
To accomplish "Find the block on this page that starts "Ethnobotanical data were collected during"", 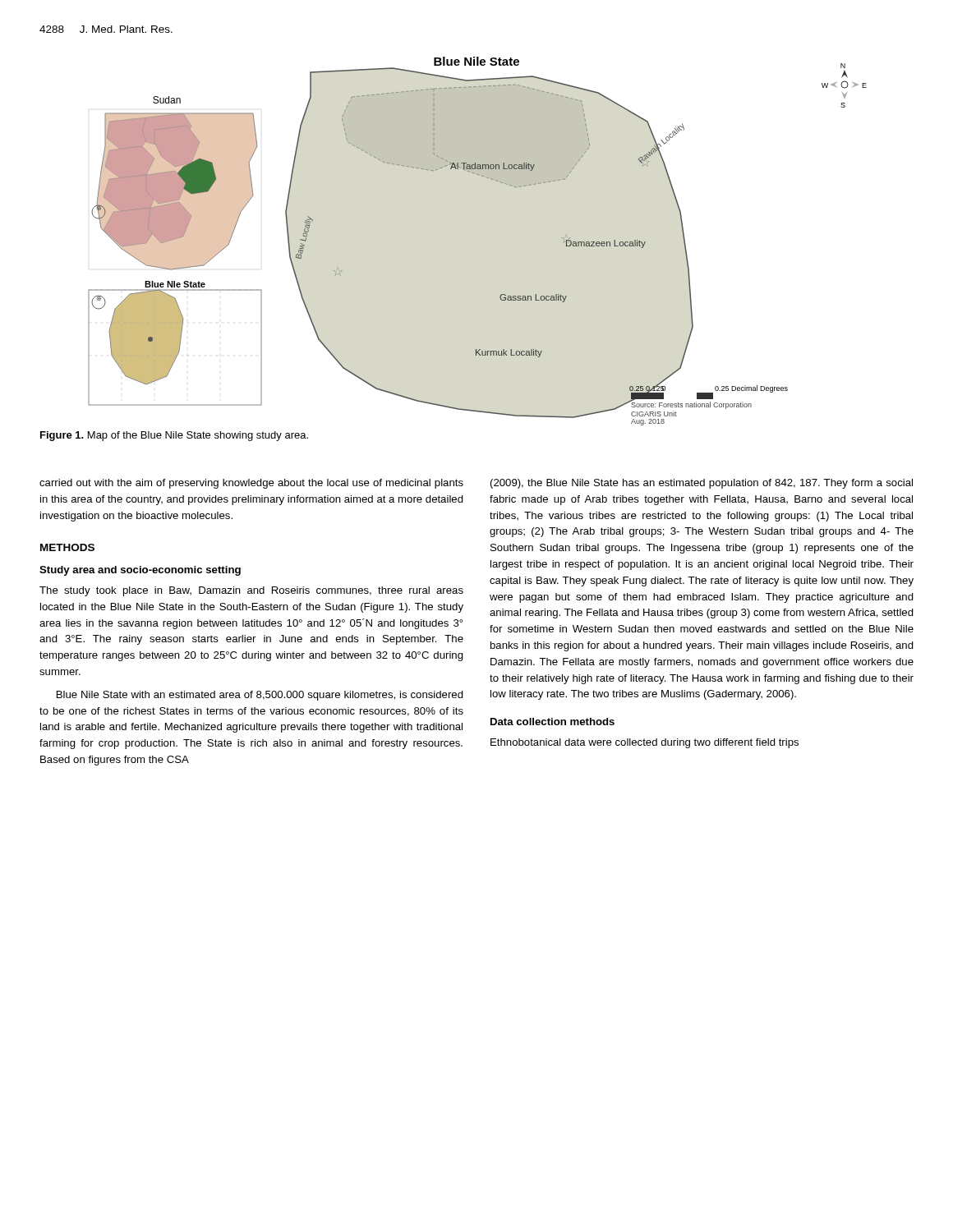I will [x=702, y=743].
